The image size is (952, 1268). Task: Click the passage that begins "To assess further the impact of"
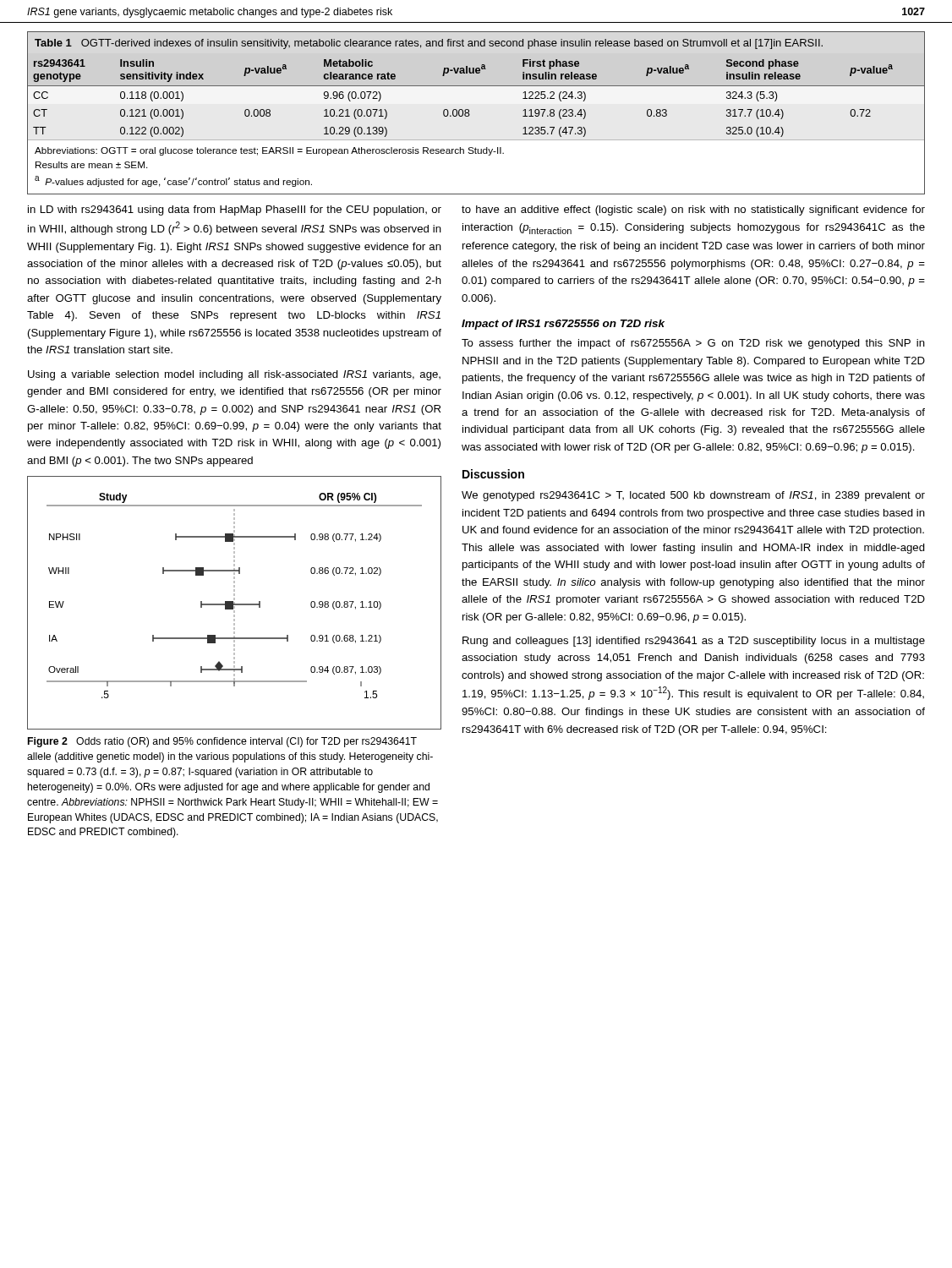click(x=693, y=395)
